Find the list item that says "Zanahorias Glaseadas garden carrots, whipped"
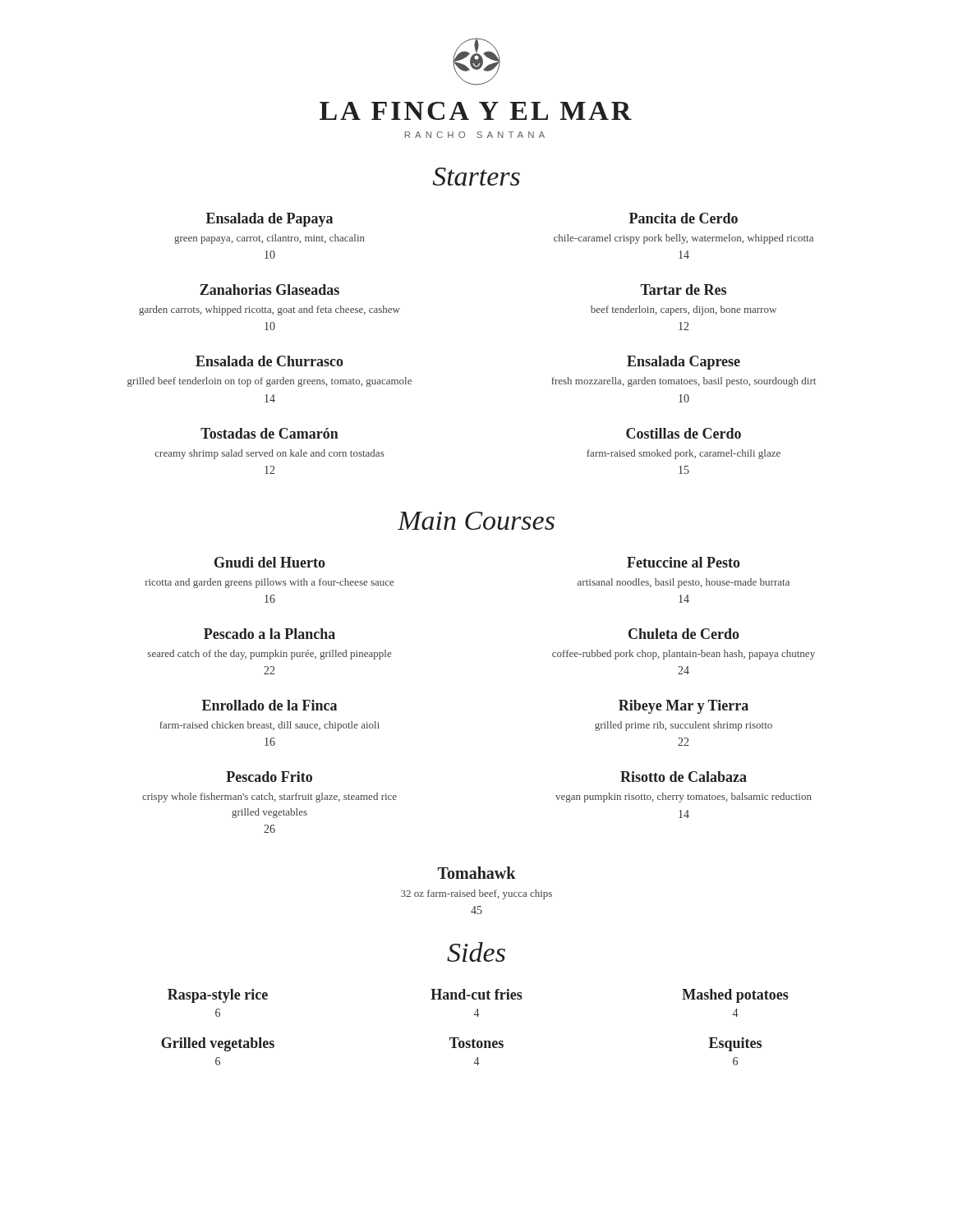Screen dimensions: 1232x953 coord(269,308)
